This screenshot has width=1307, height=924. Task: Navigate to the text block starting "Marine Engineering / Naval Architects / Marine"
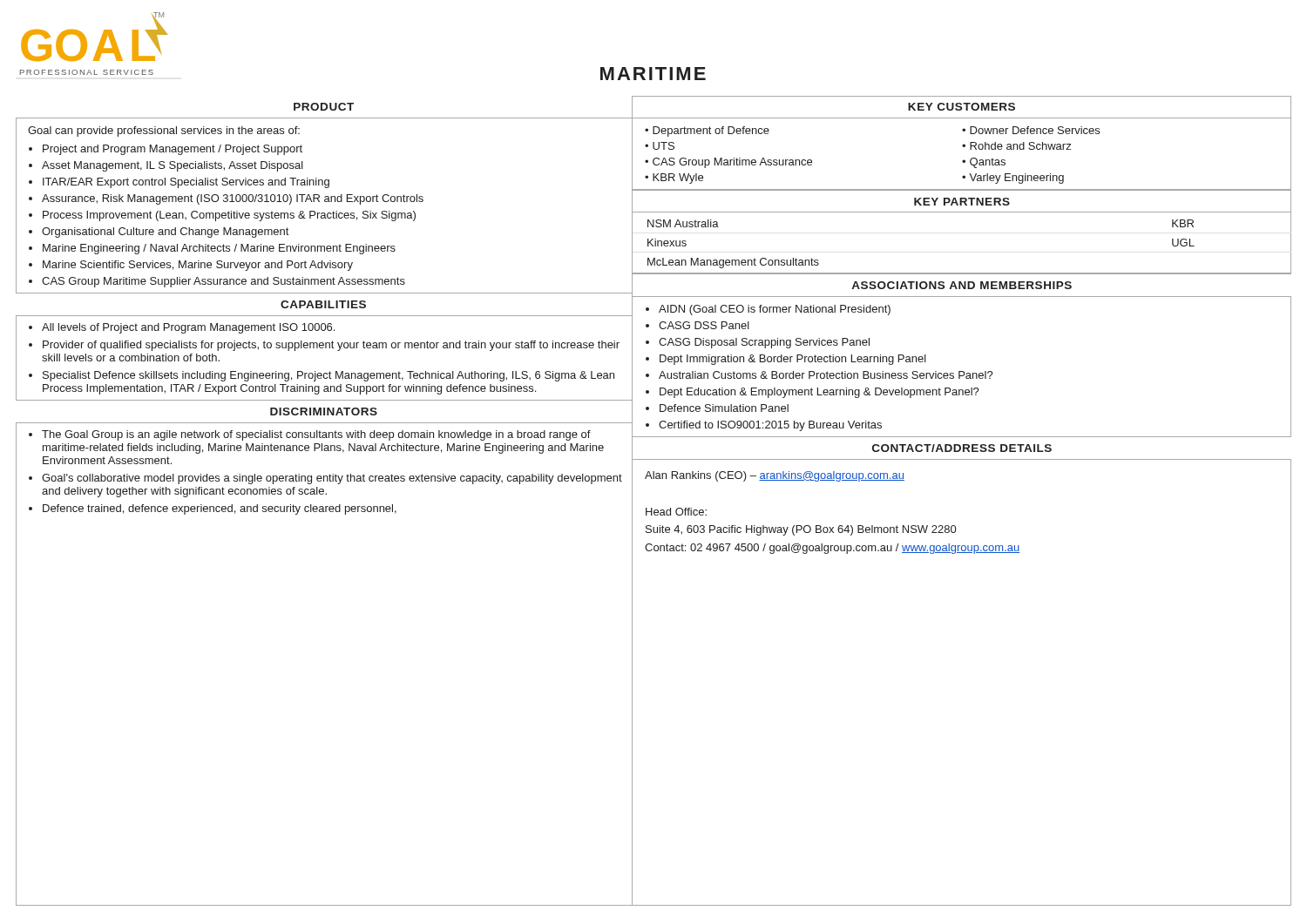tap(219, 248)
